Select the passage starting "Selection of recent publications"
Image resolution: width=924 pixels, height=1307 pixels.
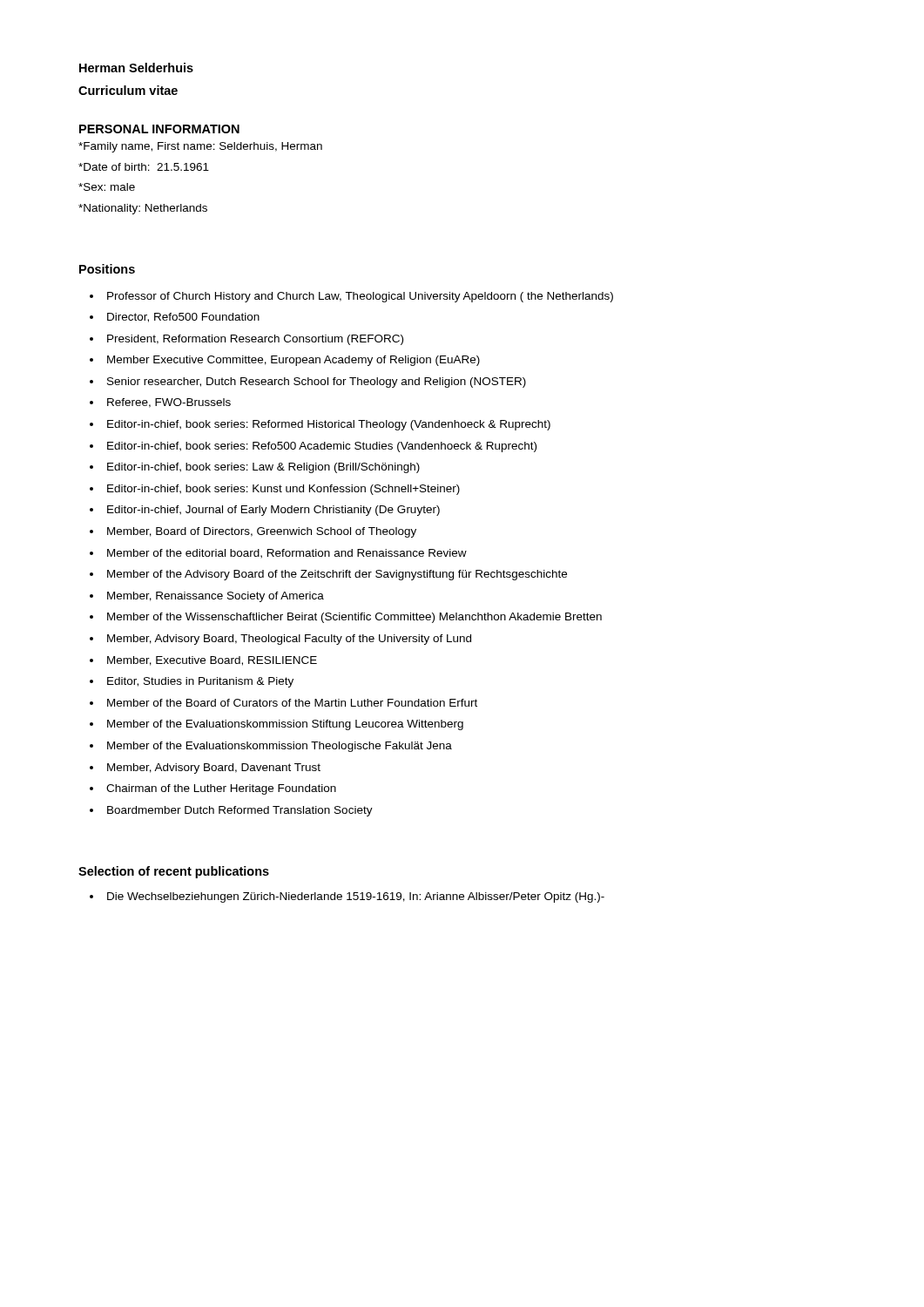(174, 872)
